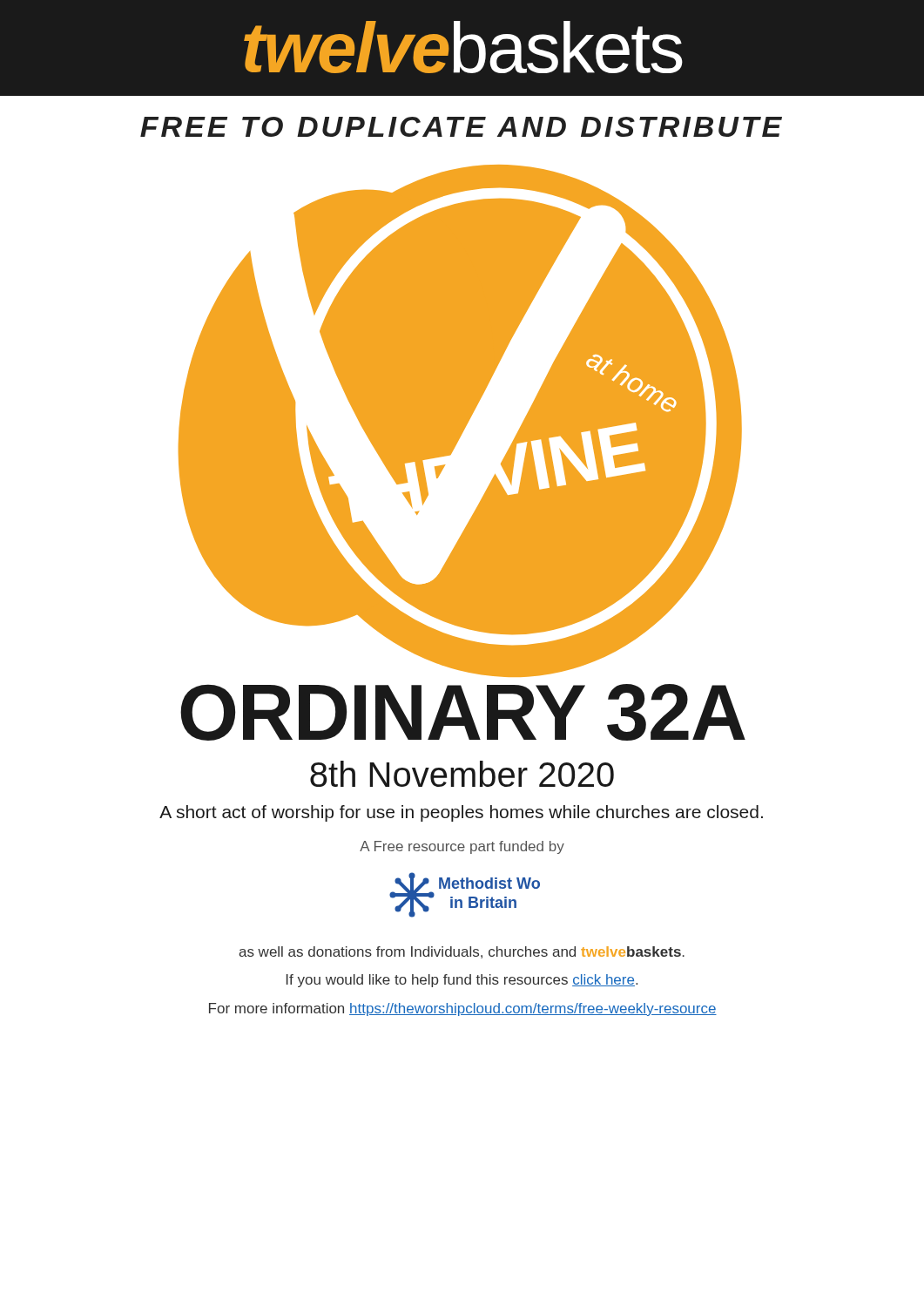The height and width of the screenshot is (1307, 924).
Task: Find the block starting "8th November 2020"
Action: (462, 775)
